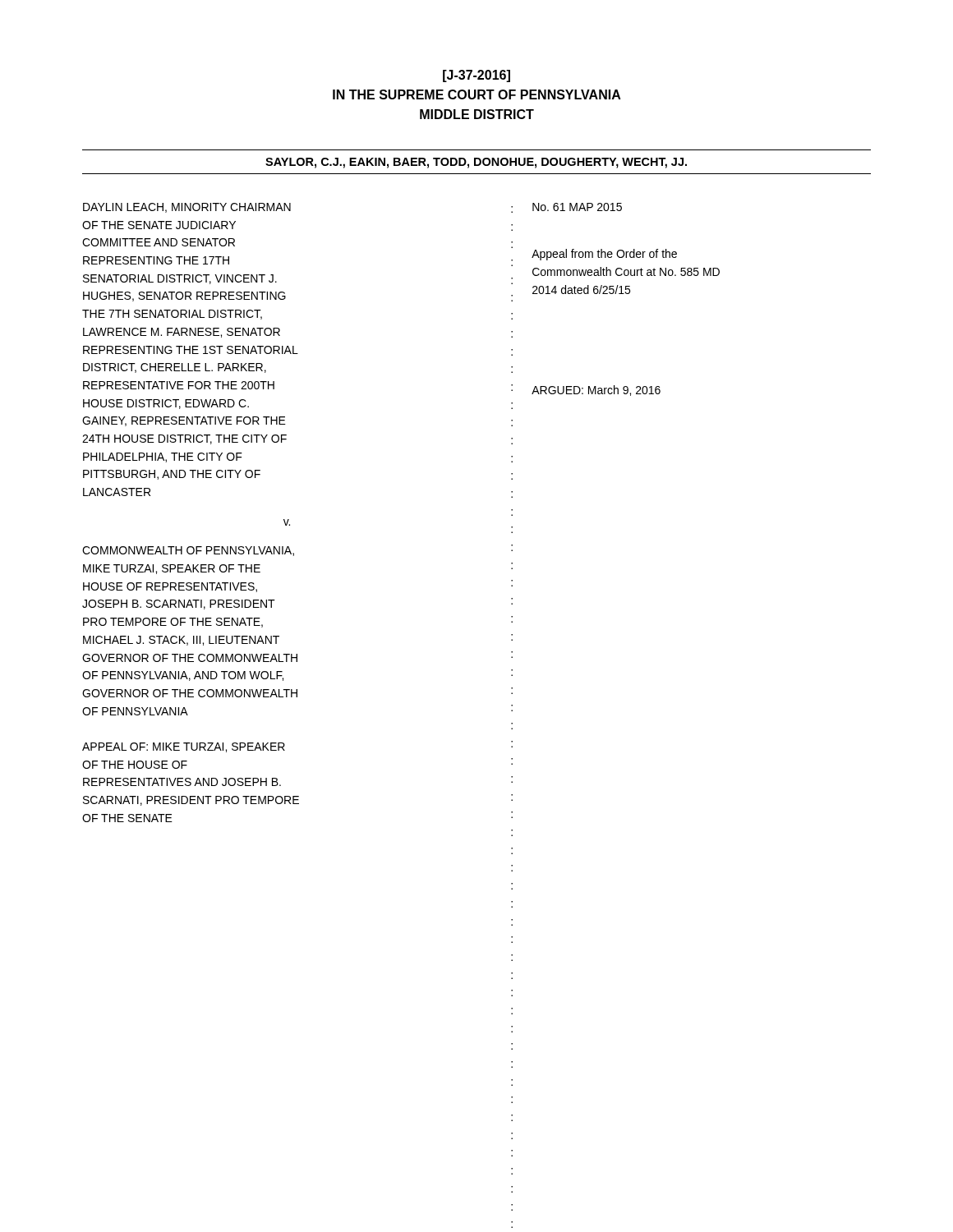Click the title

476,95
